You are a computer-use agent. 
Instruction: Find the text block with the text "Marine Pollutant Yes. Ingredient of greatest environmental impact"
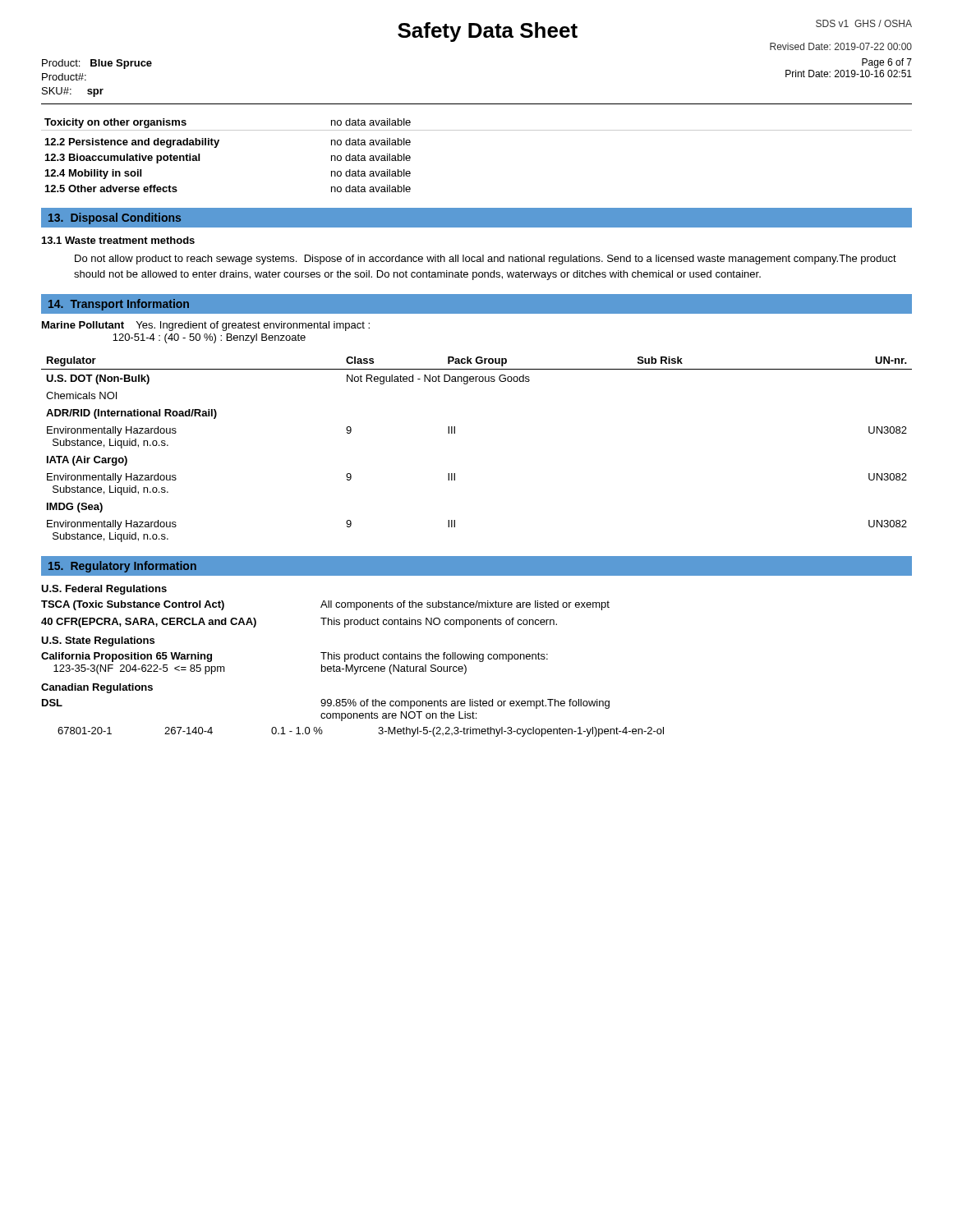pos(206,331)
